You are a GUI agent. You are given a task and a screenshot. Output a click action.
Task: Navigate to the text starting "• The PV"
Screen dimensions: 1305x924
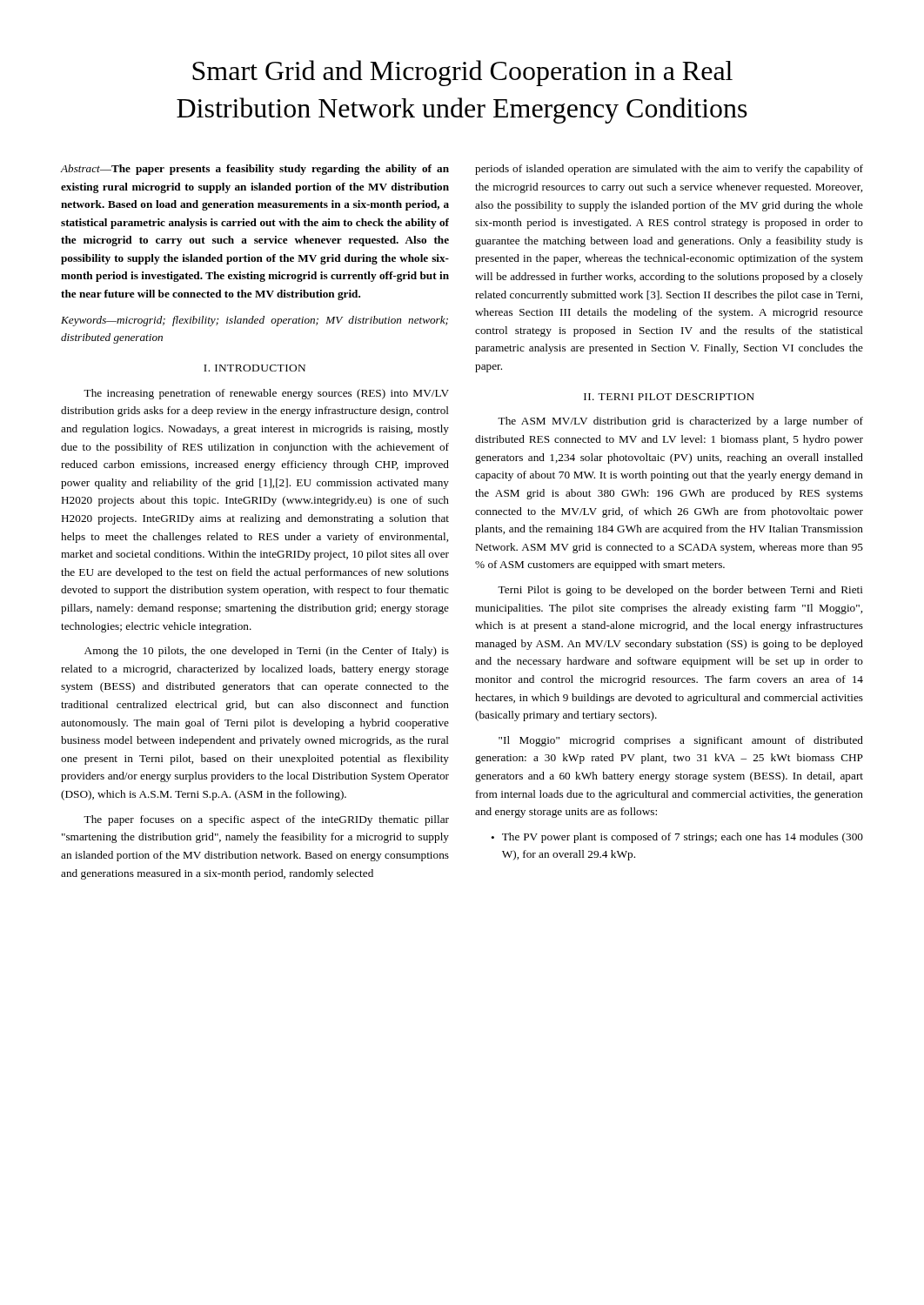point(677,846)
